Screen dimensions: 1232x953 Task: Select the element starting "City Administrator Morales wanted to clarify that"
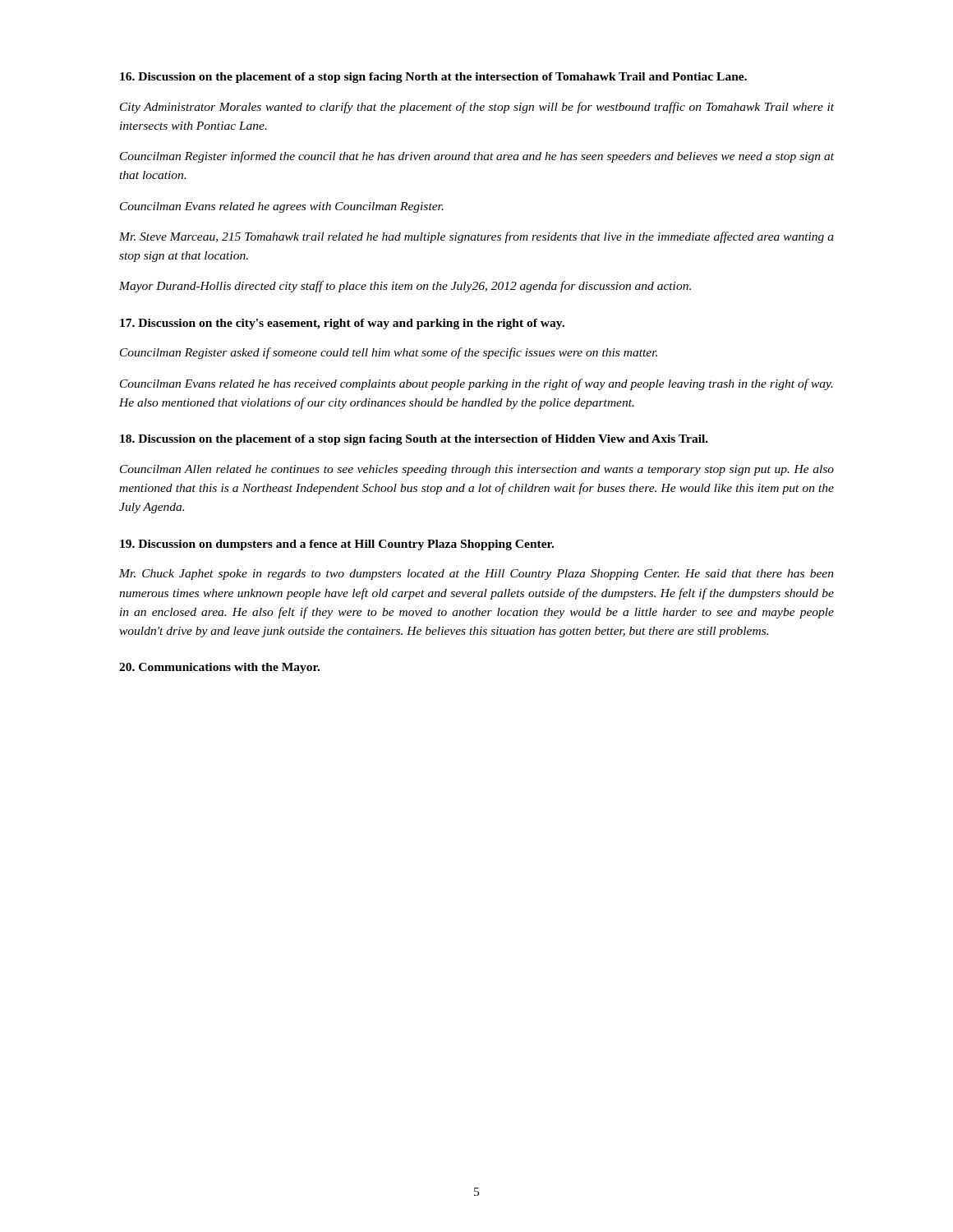tap(476, 116)
